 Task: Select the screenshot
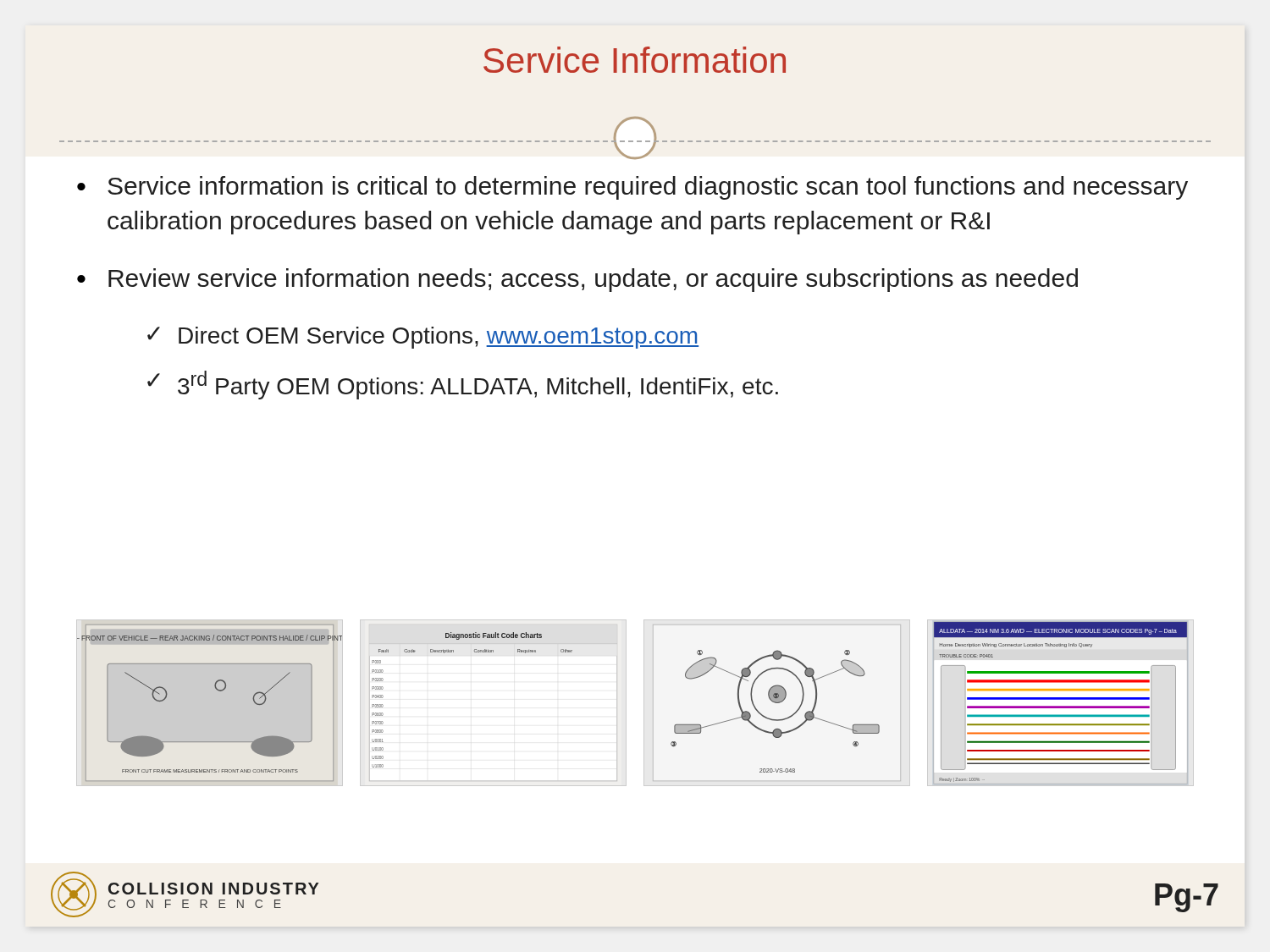pos(1060,702)
